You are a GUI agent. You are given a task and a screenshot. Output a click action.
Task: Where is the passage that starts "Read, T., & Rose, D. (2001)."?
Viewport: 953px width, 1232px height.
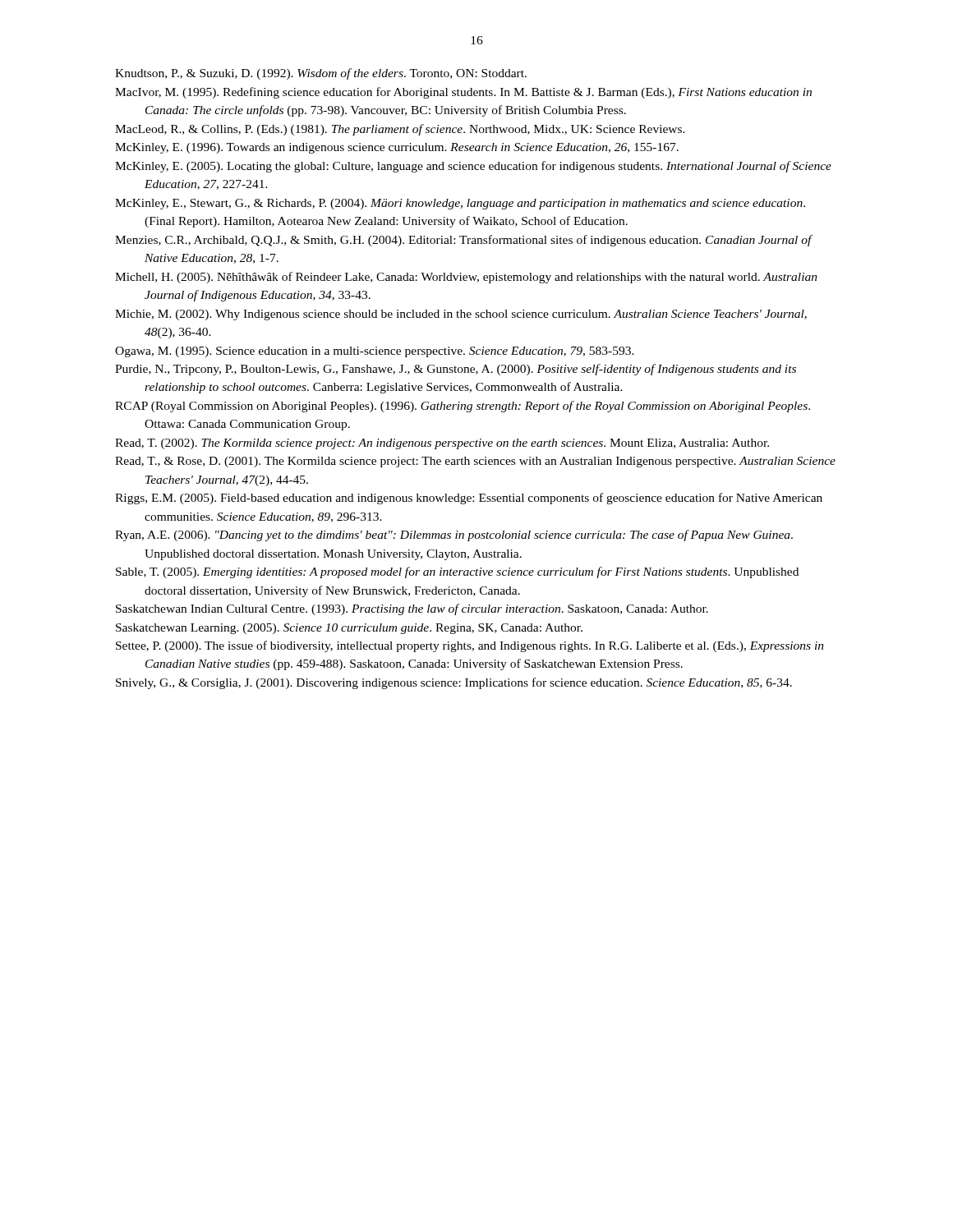(475, 470)
